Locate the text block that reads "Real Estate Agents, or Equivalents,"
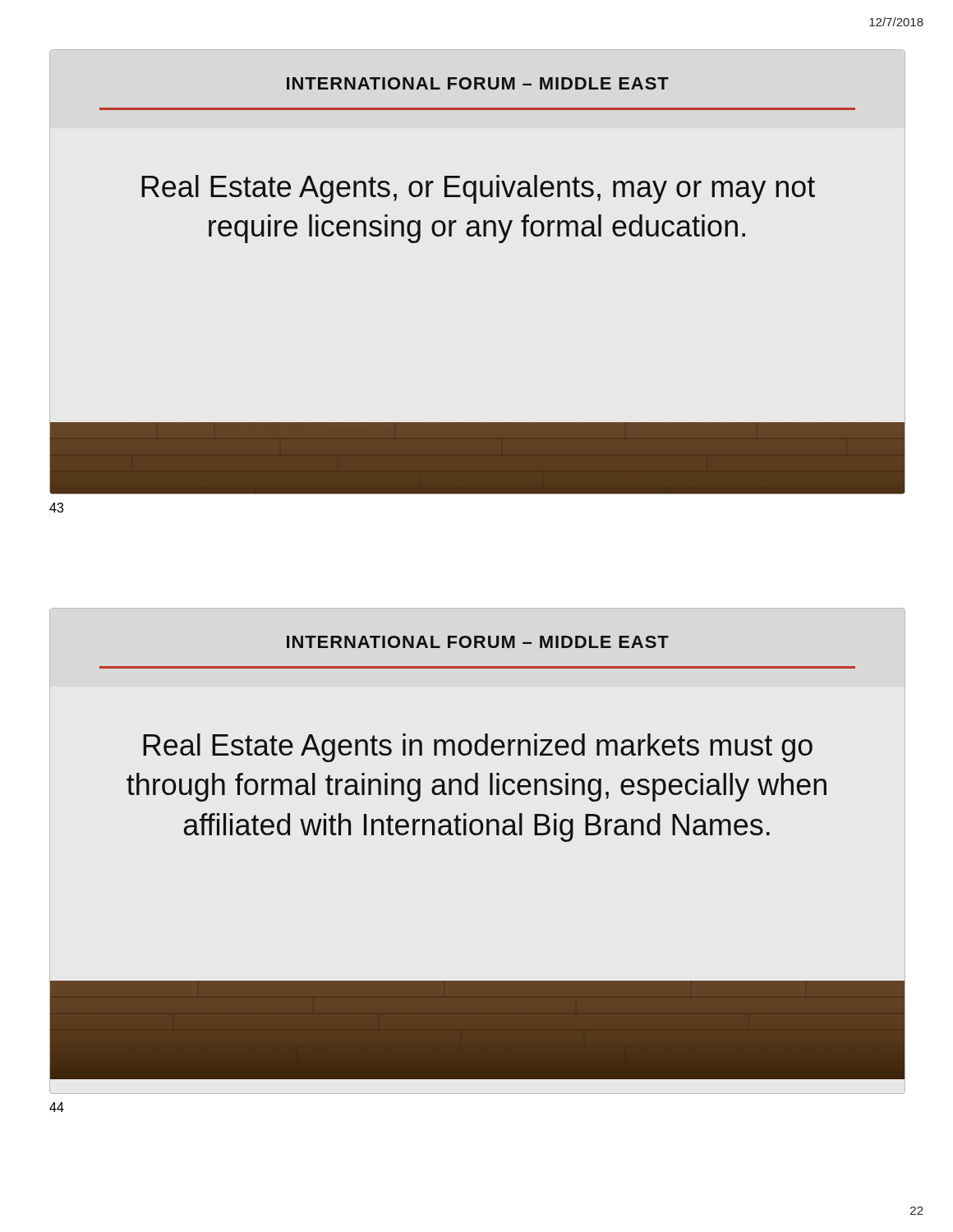This screenshot has width=953, height=1232. click(x=477, y=207)
